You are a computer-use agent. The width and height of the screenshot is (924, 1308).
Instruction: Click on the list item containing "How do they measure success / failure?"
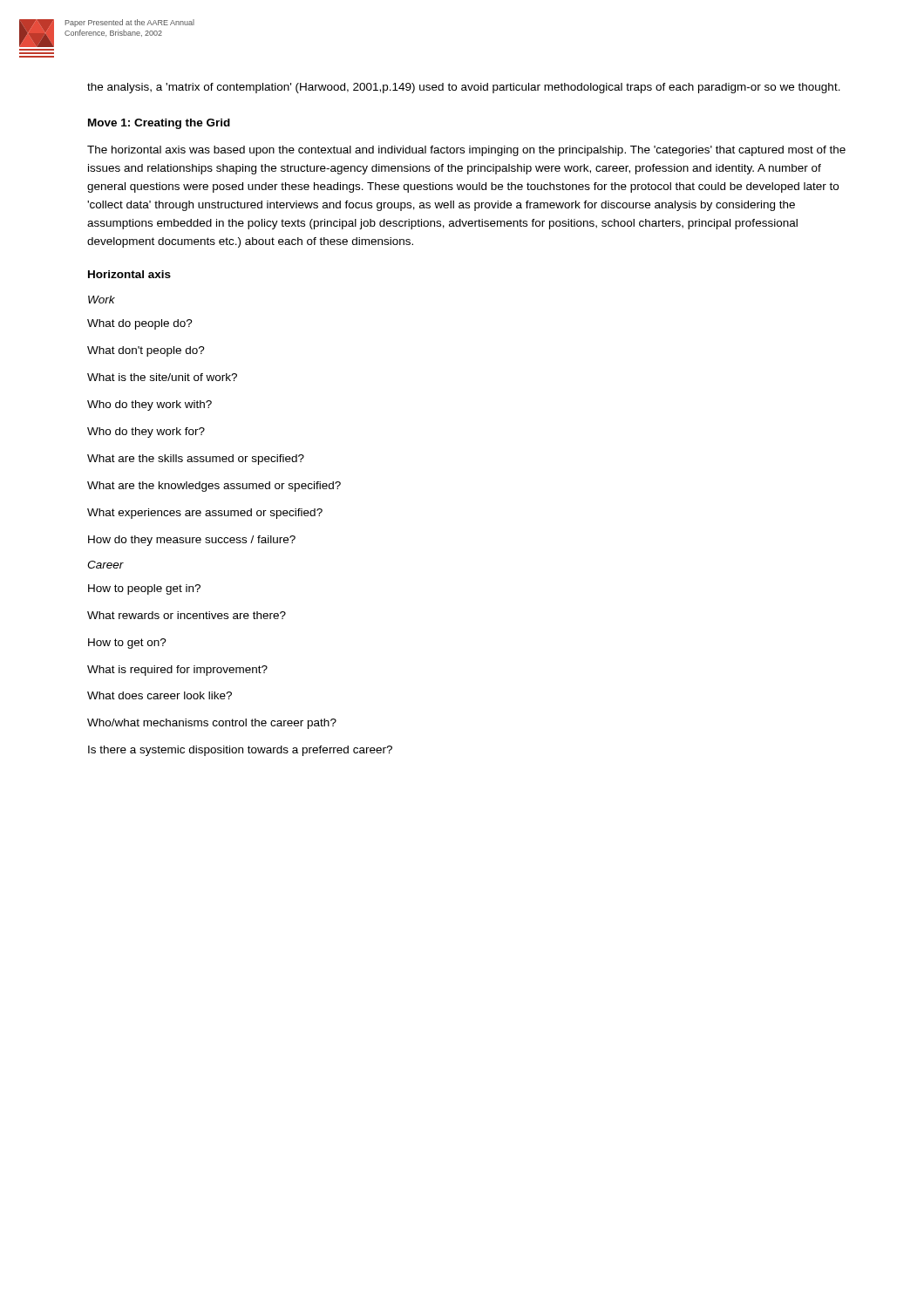pos(191,539)
